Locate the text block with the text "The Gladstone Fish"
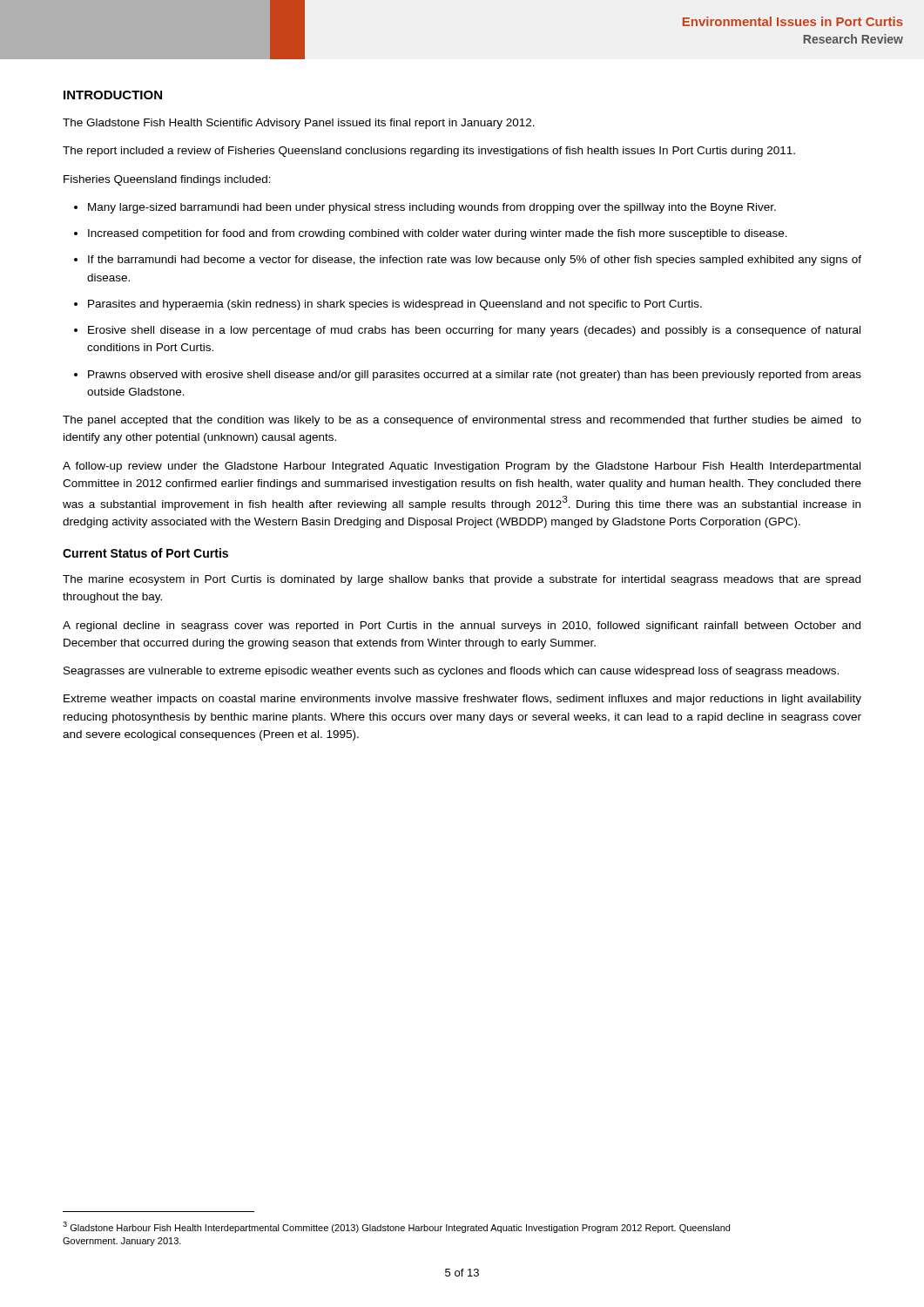Screen dimensions: 1307x924 click(462, 123)
